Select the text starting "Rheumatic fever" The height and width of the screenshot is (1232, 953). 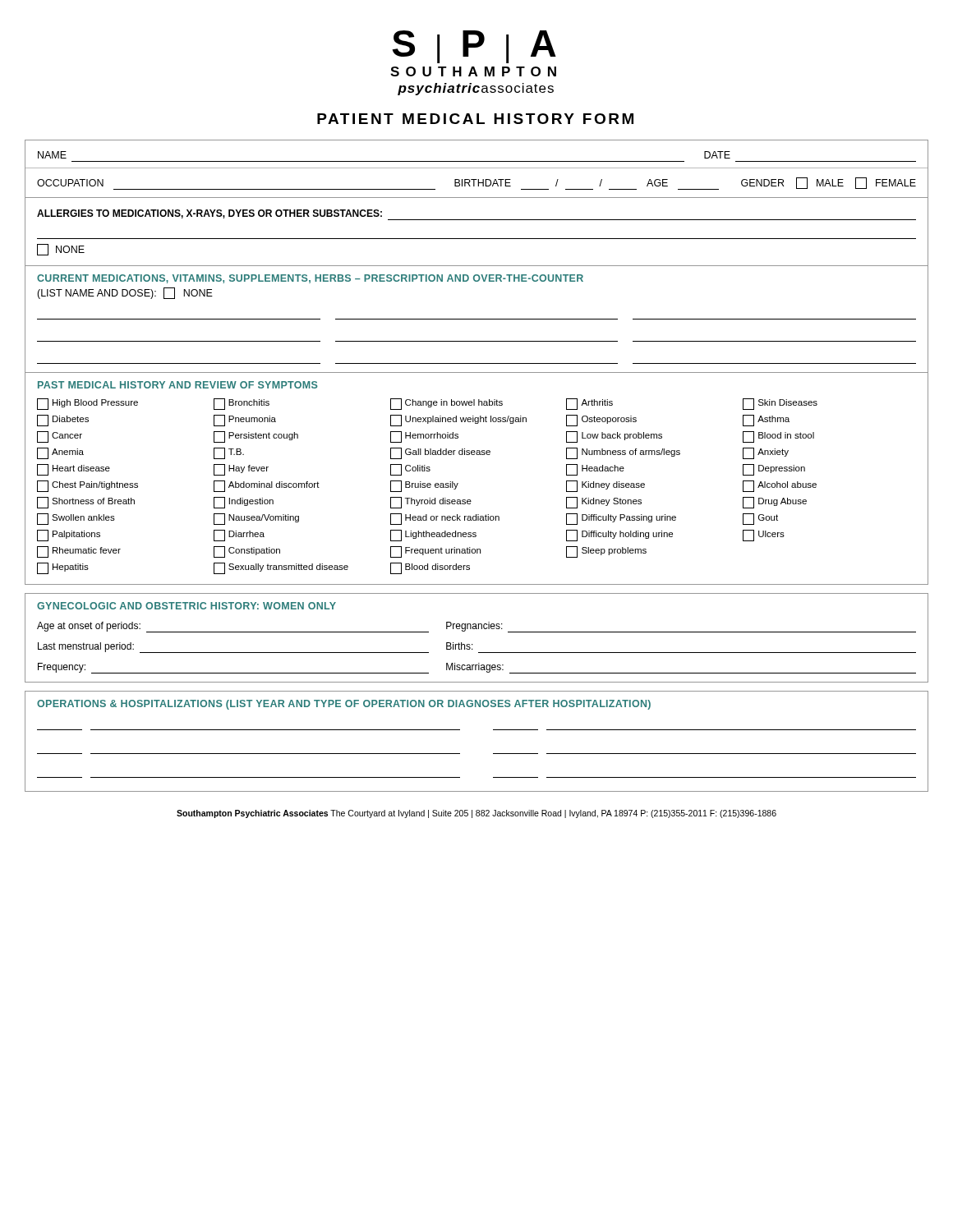coord(79,552)
